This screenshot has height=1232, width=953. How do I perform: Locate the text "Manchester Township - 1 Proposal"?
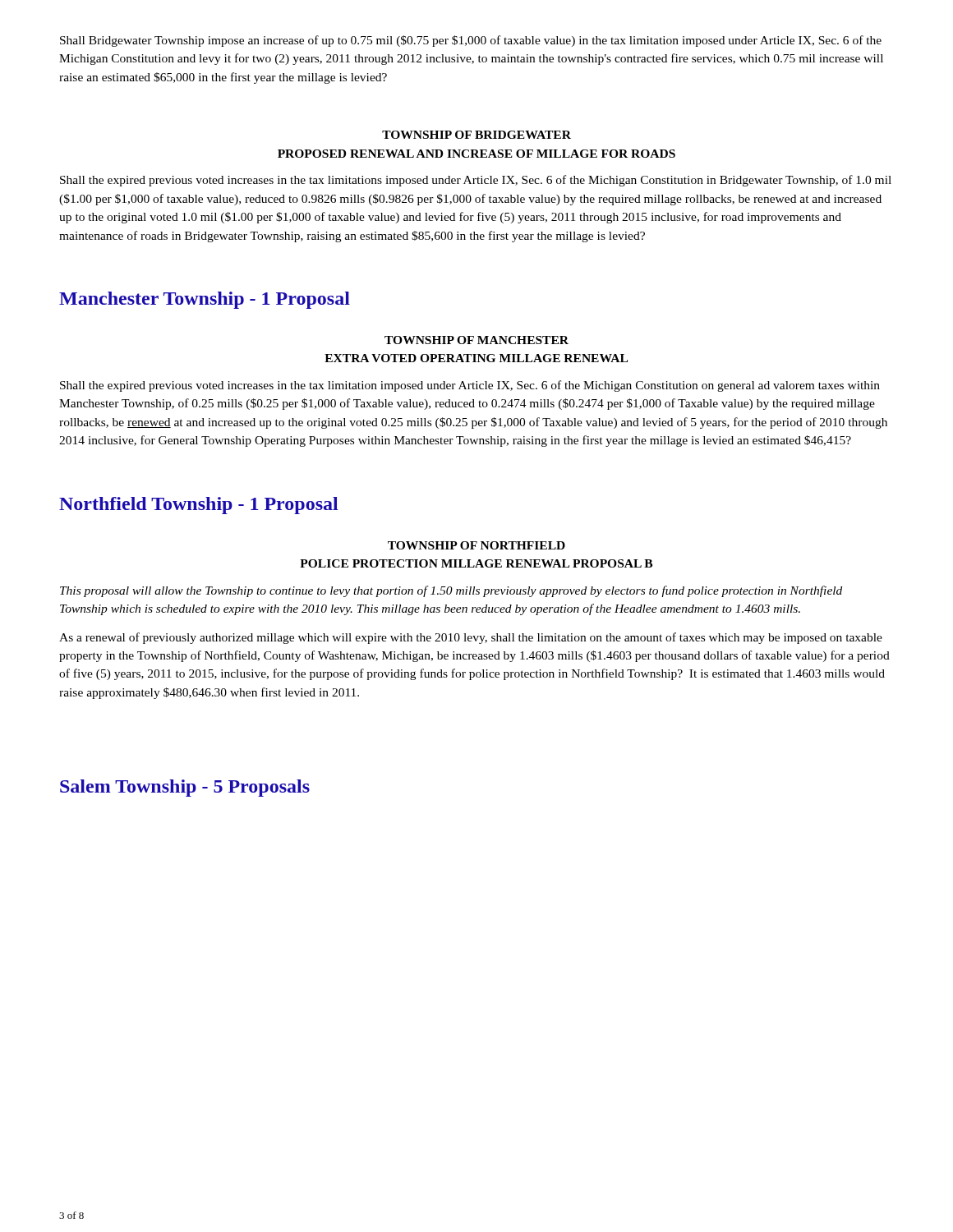pos(205,298)
